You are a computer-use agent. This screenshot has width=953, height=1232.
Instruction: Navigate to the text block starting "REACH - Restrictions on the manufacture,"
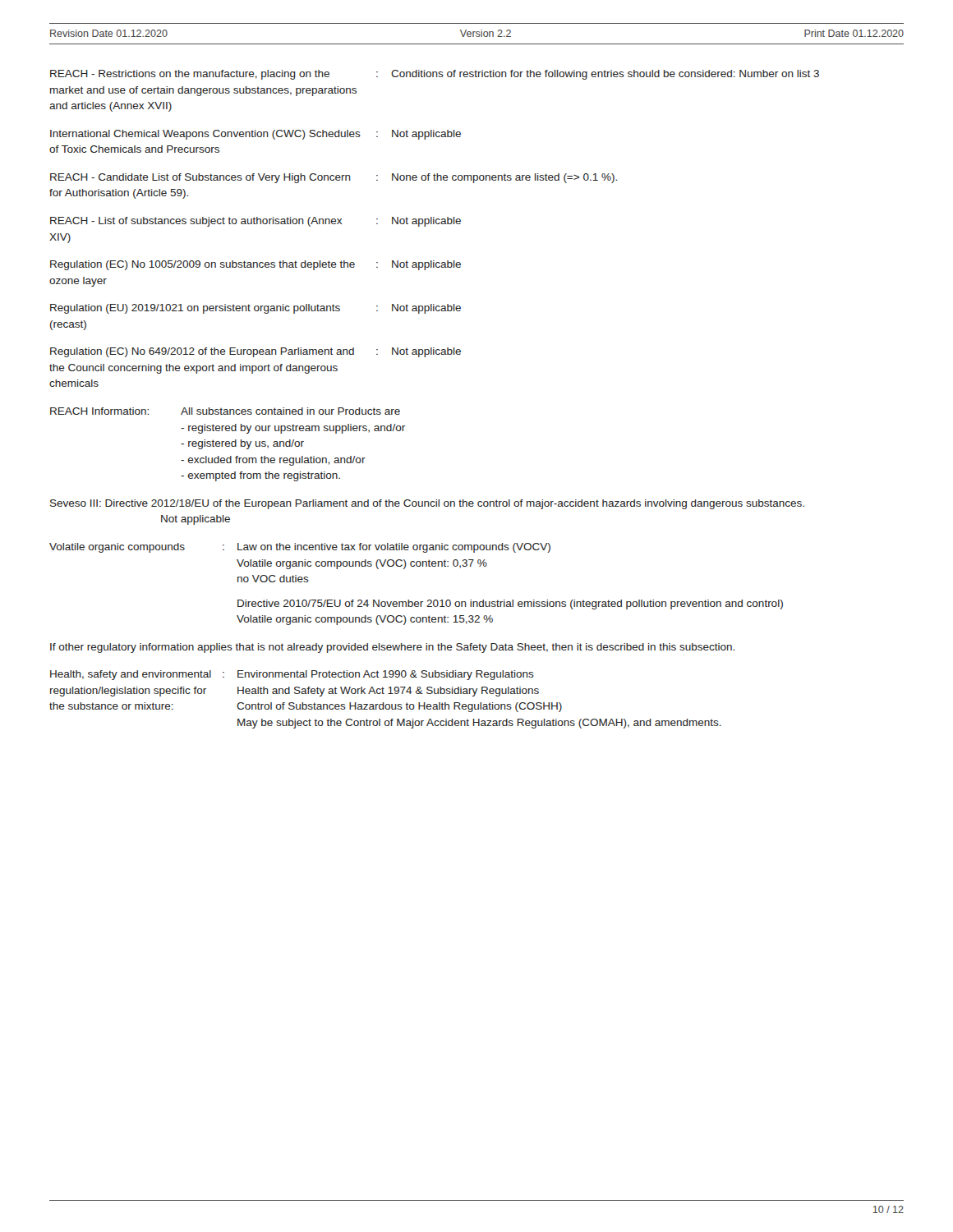pyautogui.click(x=435, y=75)
